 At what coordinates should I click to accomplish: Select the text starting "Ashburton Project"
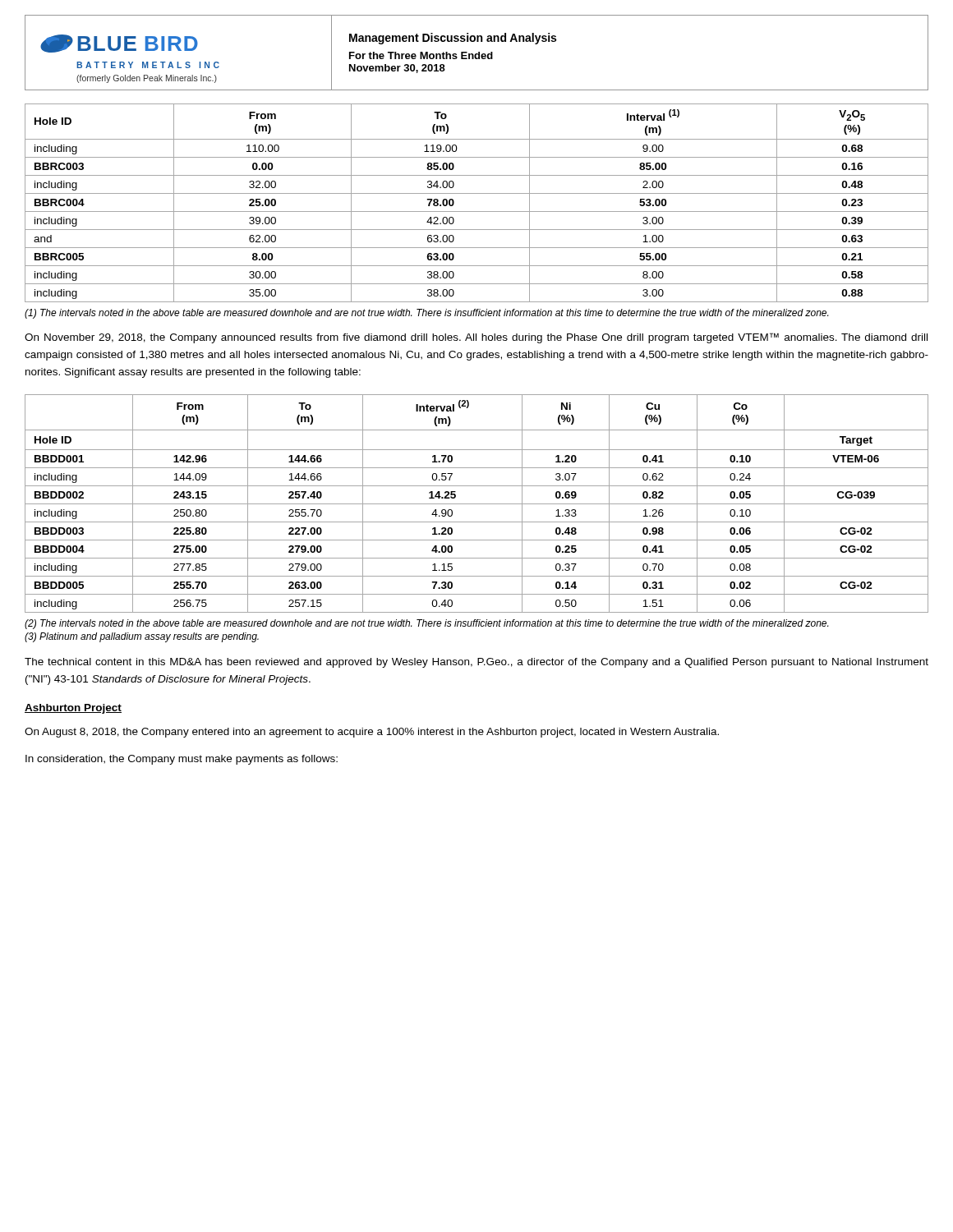[x=73, y=708]
